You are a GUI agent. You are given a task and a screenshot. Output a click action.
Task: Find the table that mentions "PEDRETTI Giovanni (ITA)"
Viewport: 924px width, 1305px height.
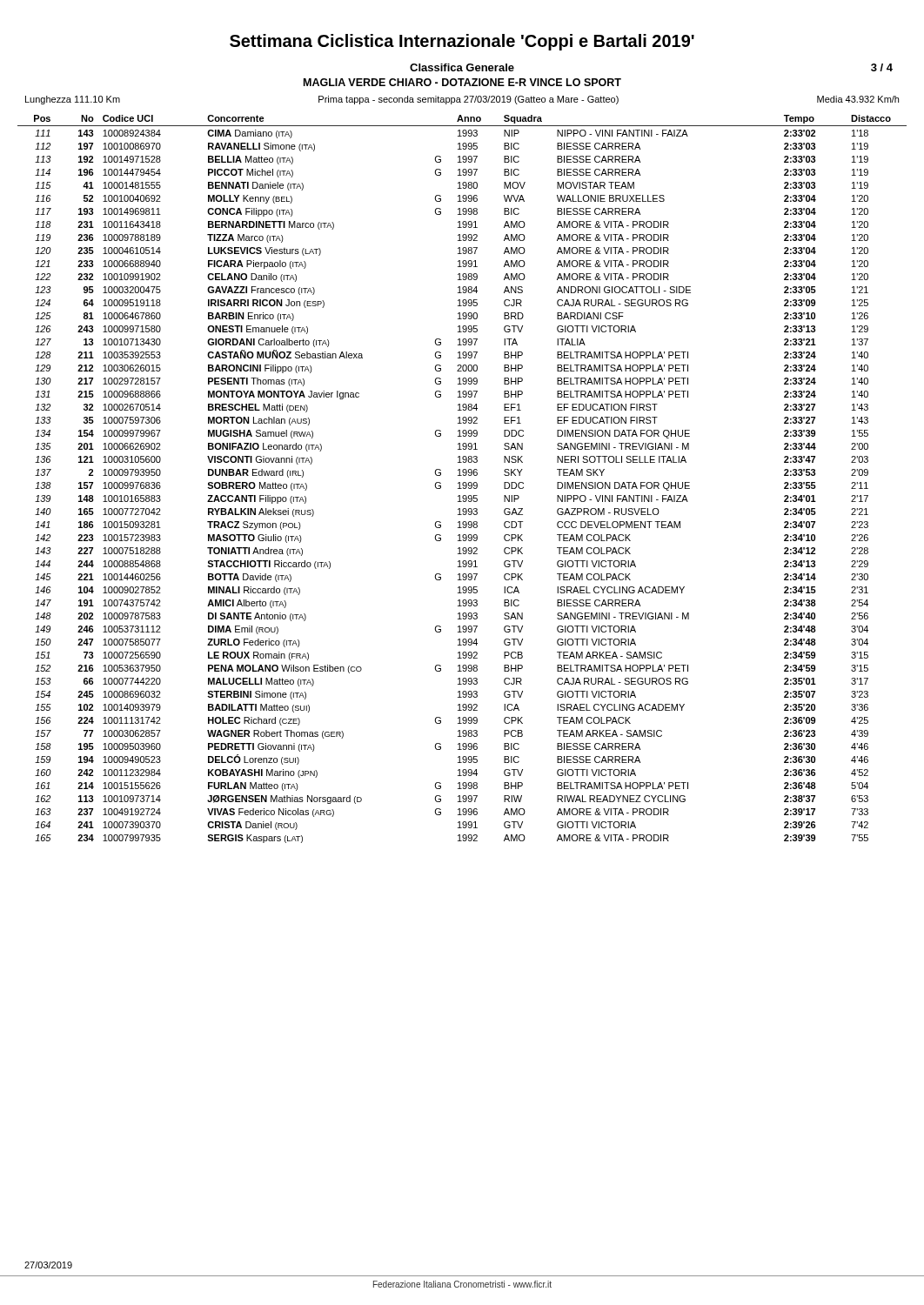pos(462,477)
